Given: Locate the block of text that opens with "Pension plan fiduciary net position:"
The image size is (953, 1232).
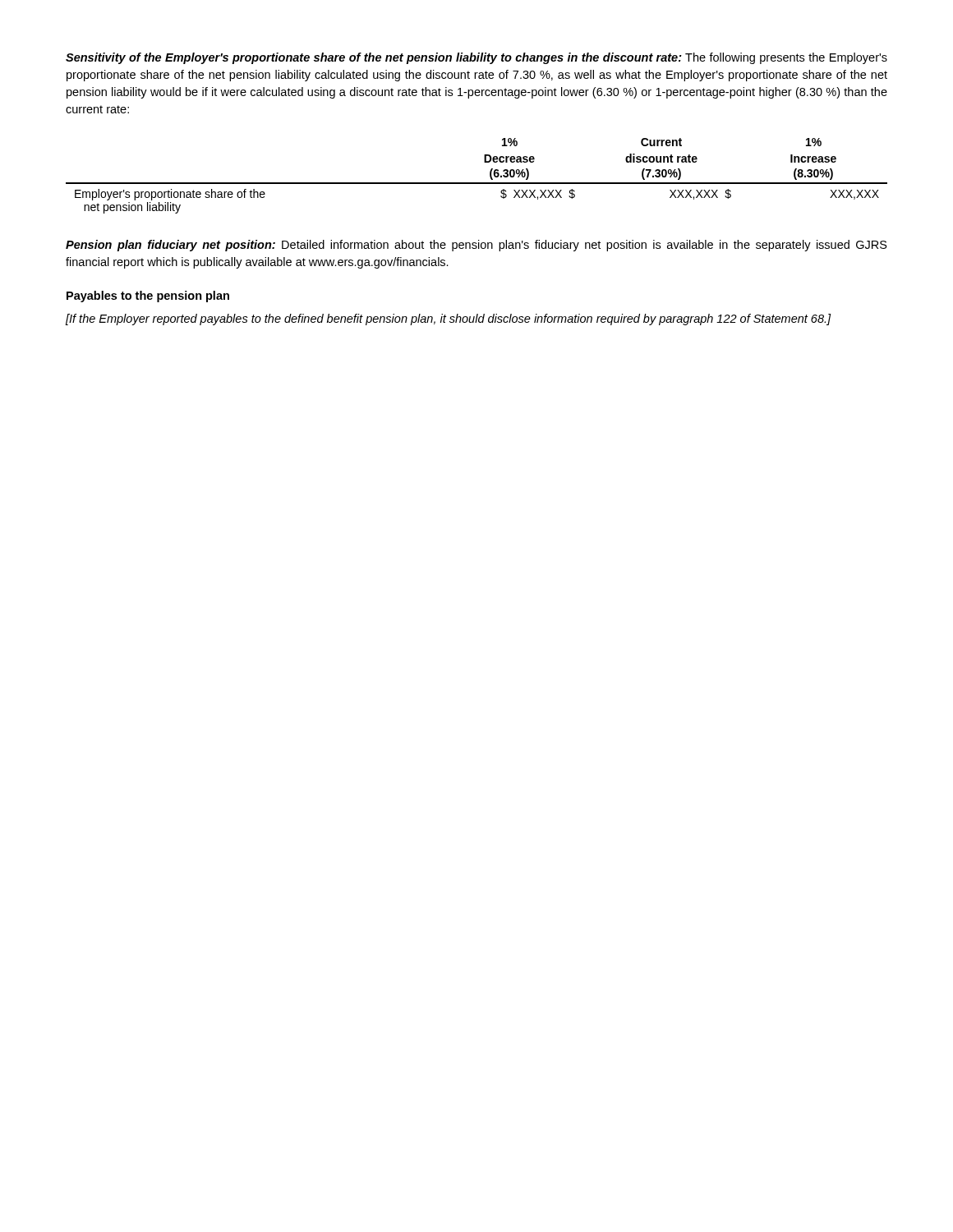Looking at the screenshot, I should pos(476,253).
